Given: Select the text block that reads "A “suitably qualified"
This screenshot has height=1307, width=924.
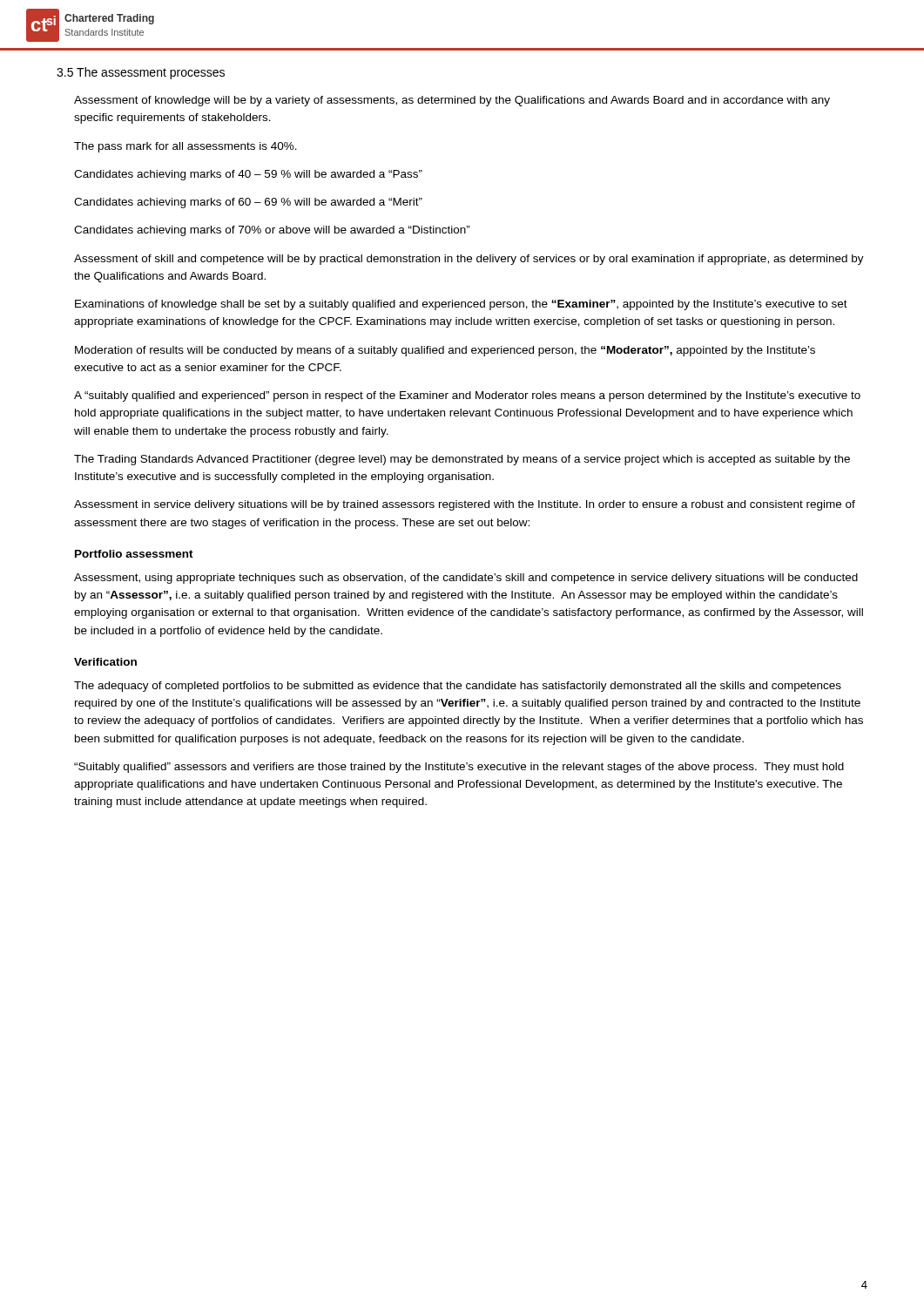Looking at the screenshot, I should [x=467, y=413].
